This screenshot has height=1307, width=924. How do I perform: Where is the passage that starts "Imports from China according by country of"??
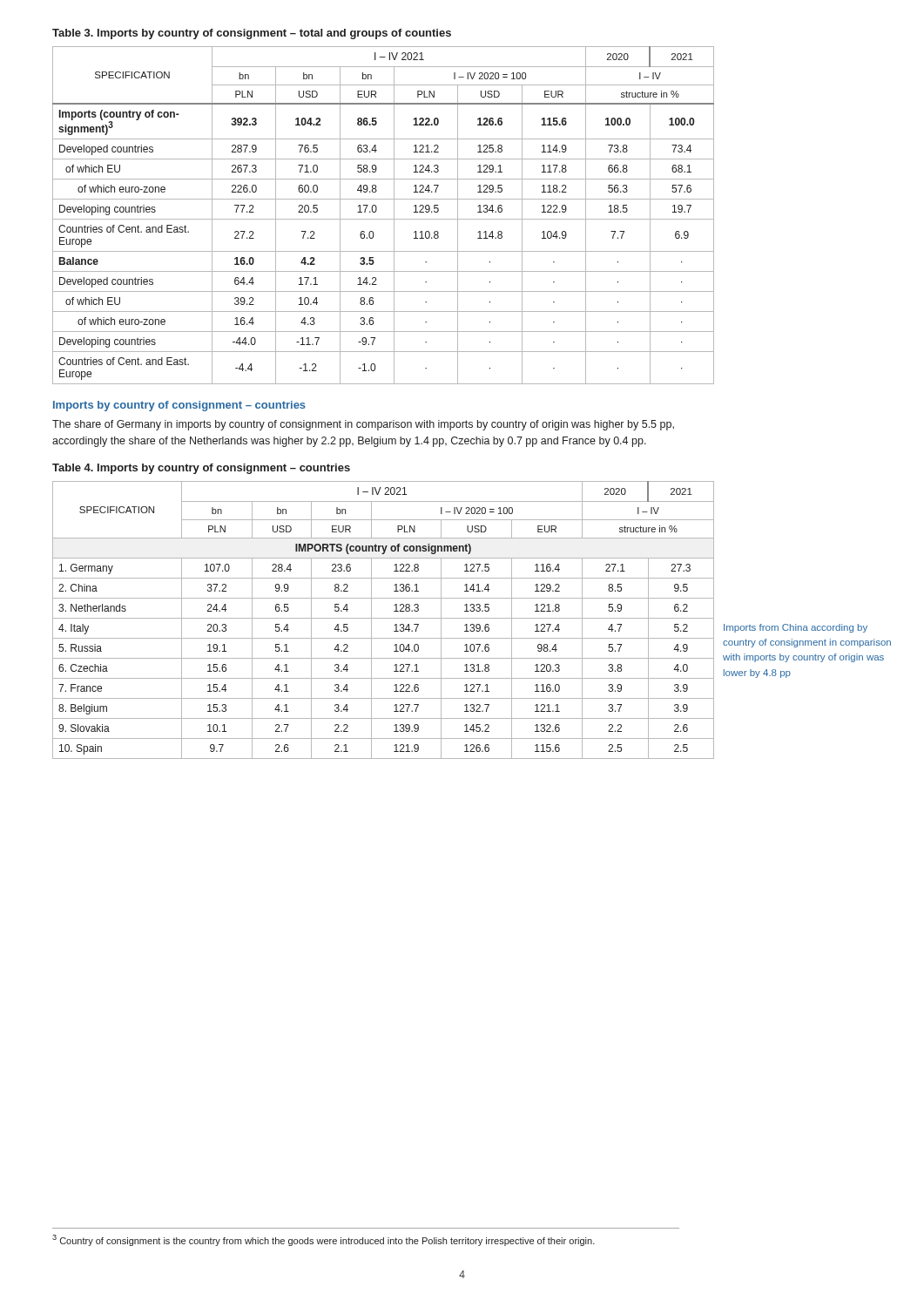807,650
